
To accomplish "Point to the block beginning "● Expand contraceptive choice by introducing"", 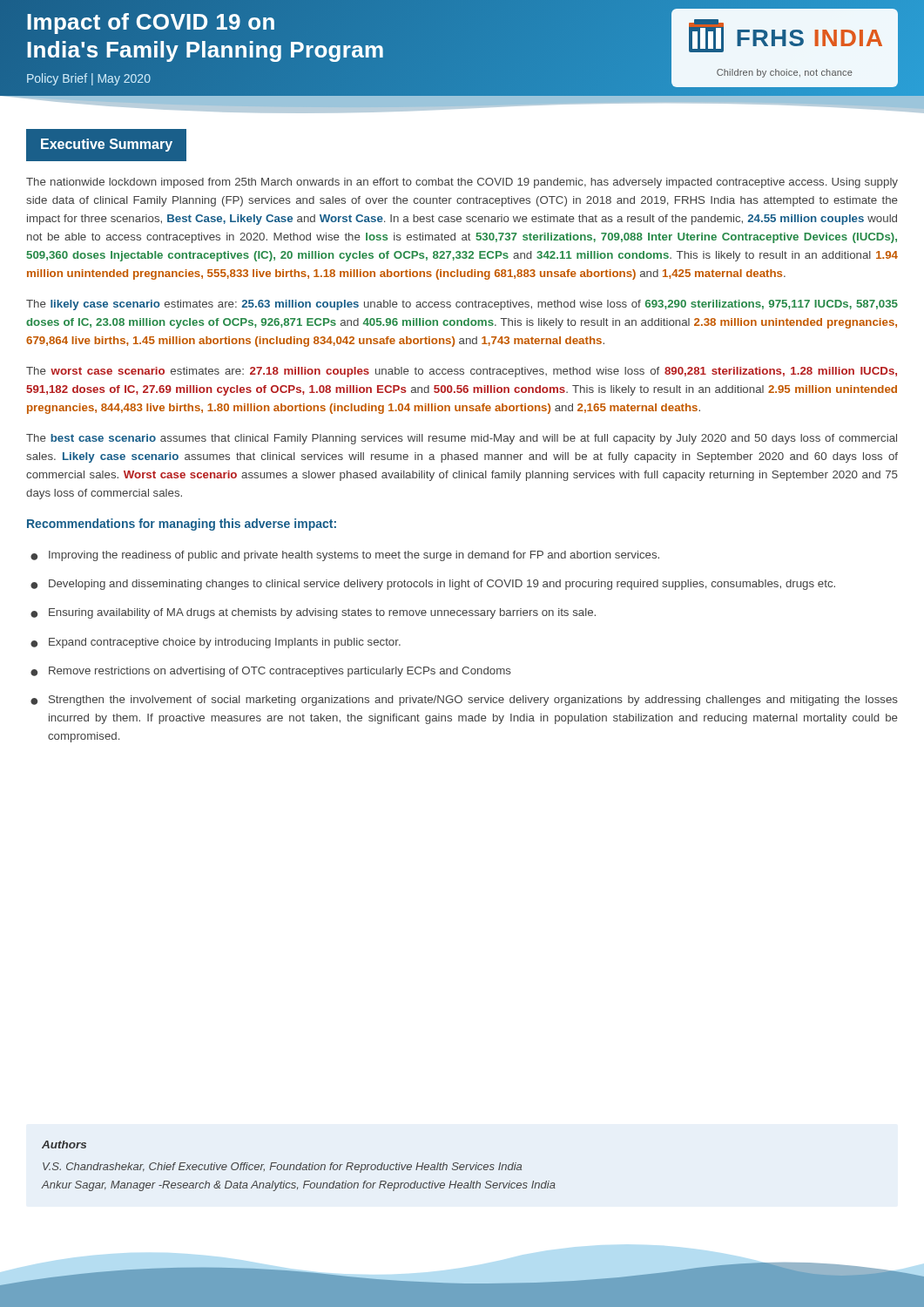I will 216,643.
